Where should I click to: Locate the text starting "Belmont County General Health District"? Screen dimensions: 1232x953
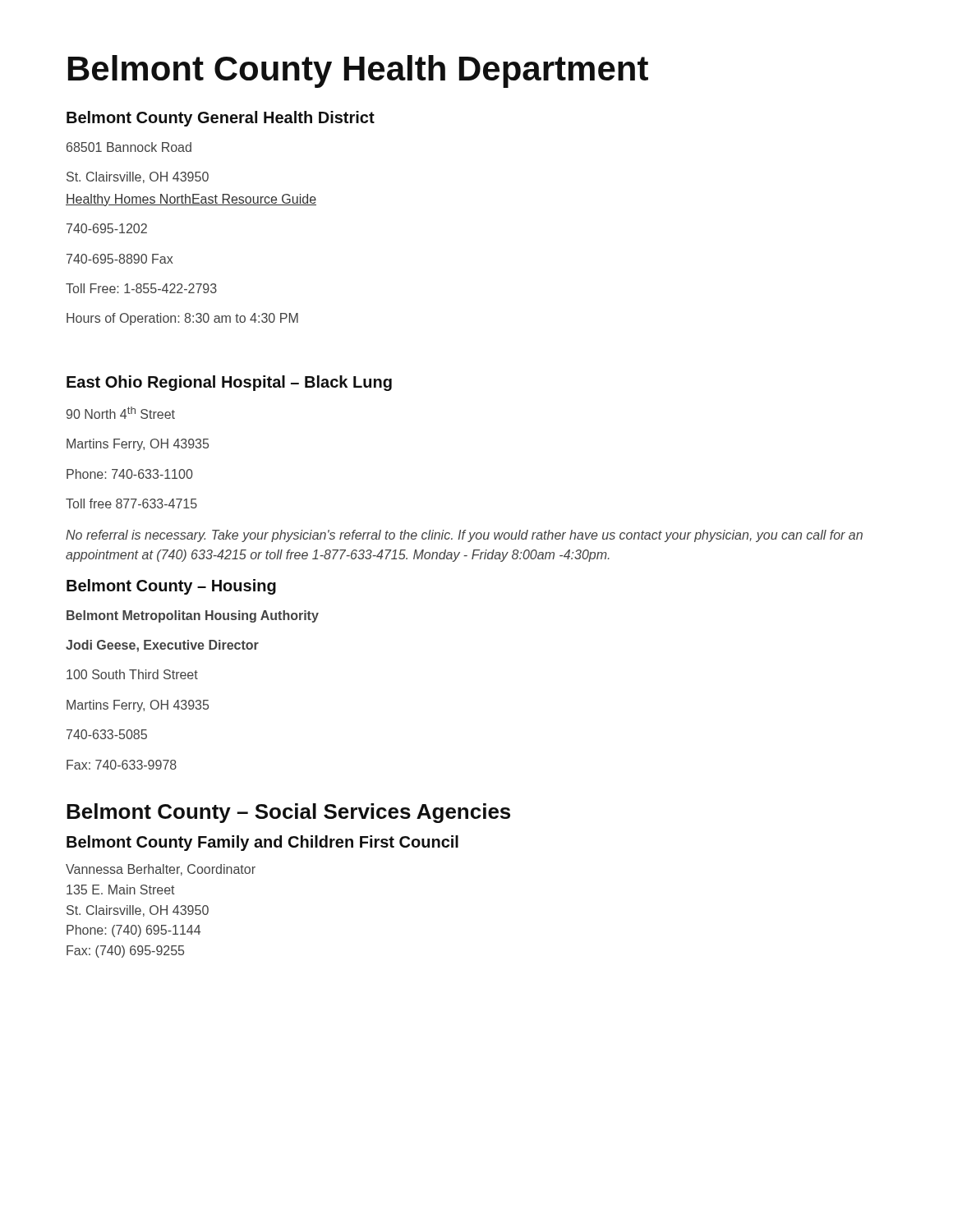tap(220, 118)
